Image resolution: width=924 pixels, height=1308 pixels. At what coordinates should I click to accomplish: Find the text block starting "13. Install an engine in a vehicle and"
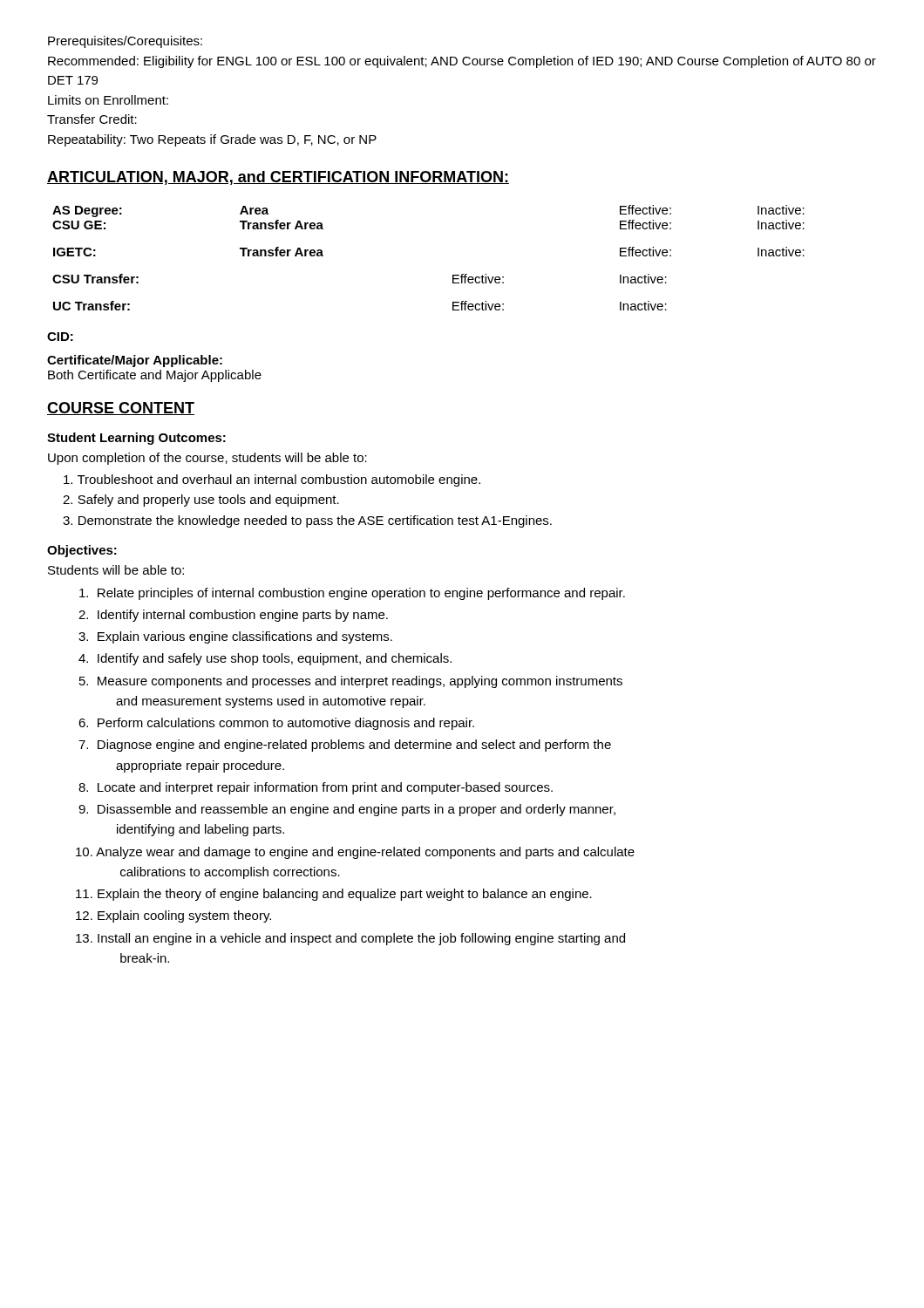pyautogui.click(x=360, y=948)
